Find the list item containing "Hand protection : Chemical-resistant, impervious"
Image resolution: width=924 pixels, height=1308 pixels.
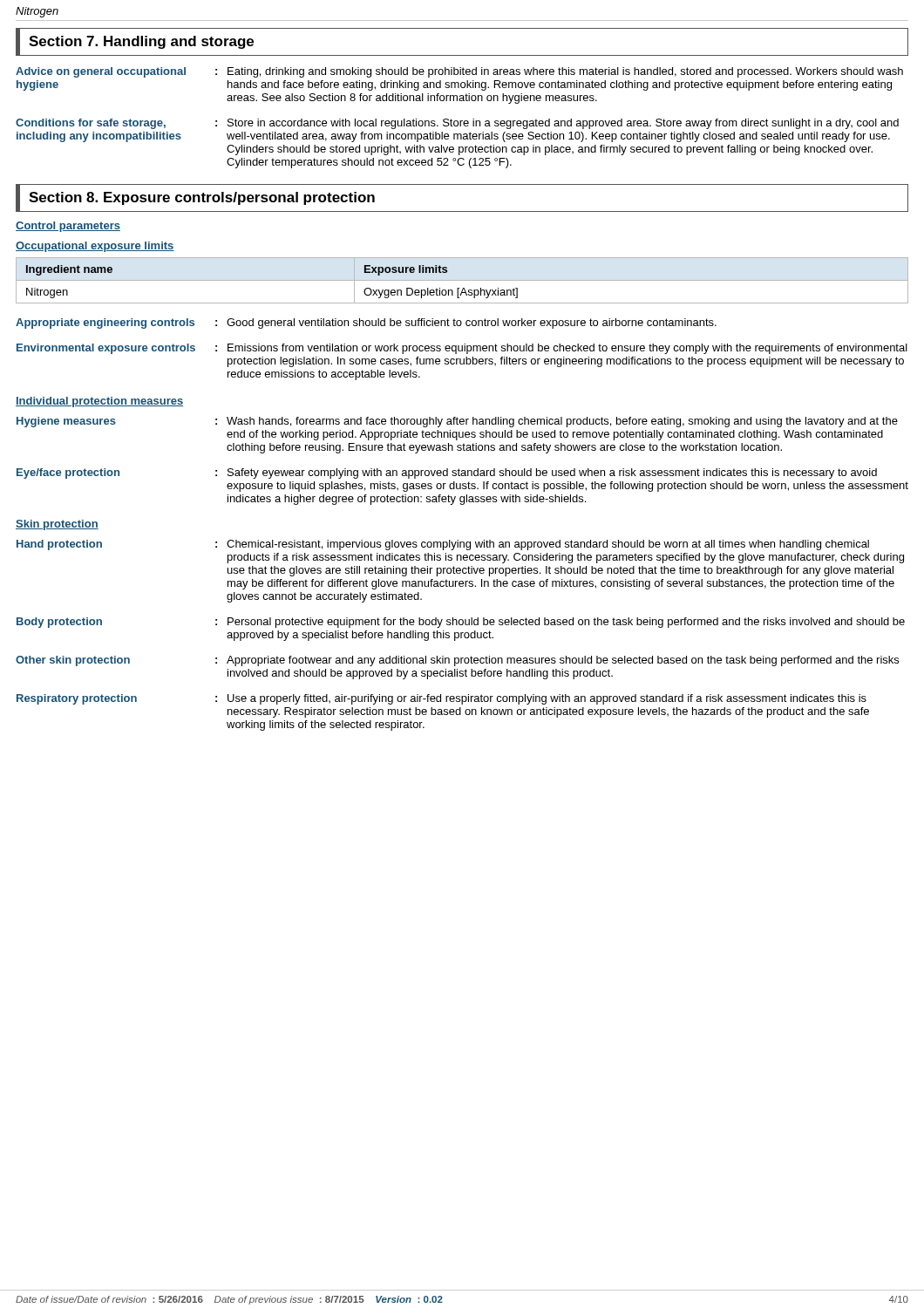click(x=462, y=570)
